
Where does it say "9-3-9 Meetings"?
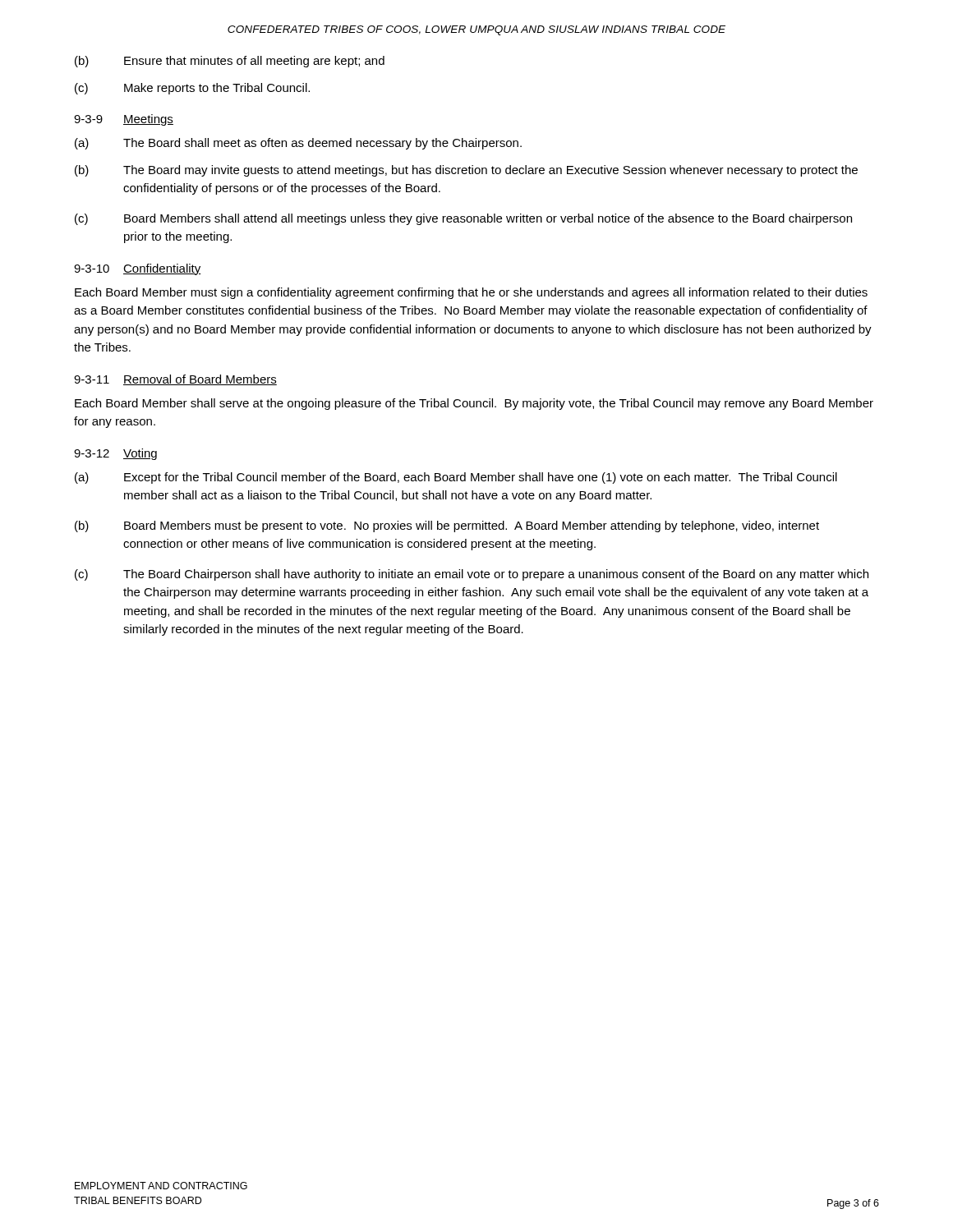tap(124, 119)
